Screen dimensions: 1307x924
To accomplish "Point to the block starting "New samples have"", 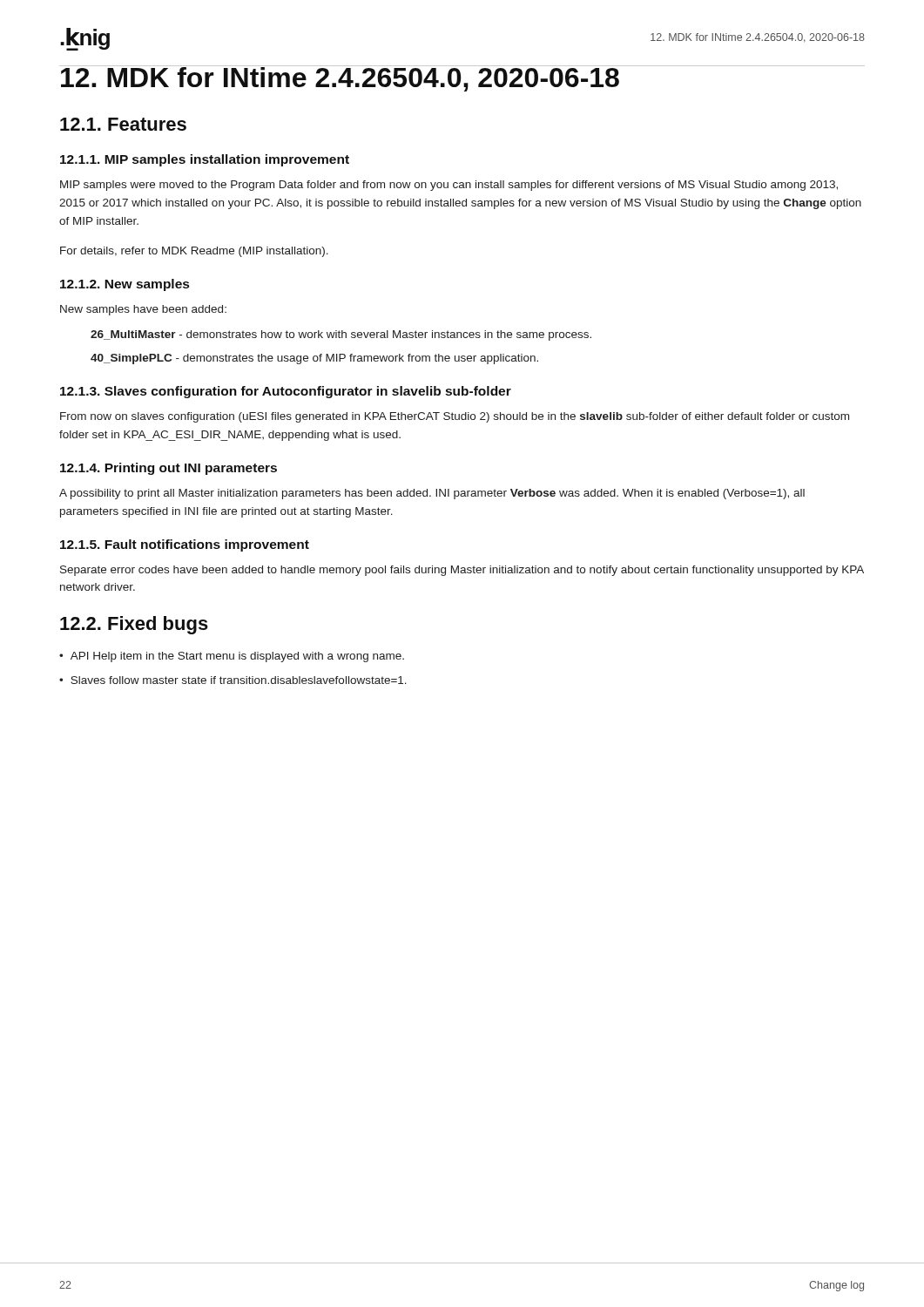I will point(143,310).
